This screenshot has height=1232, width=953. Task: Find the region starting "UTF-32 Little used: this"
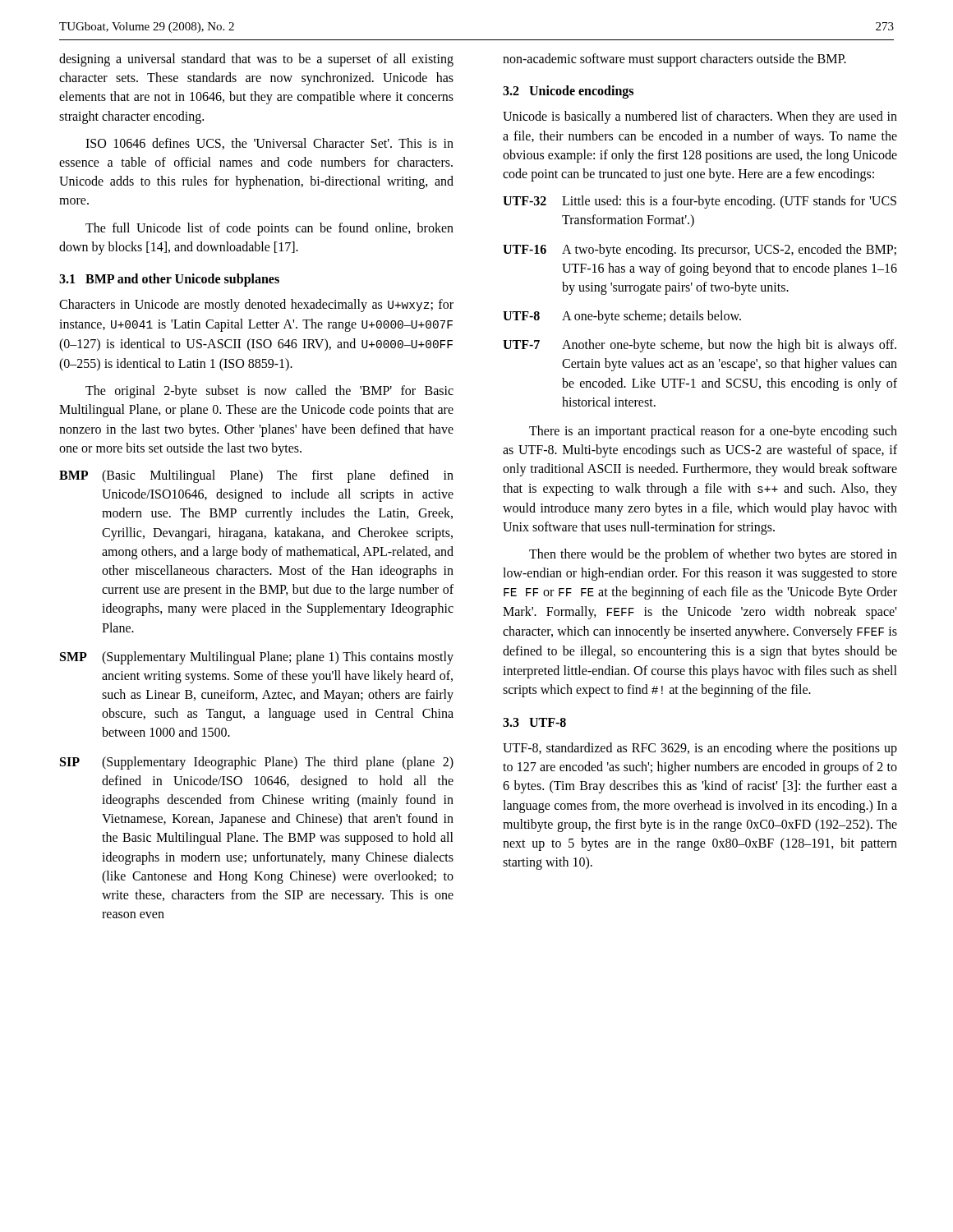click(x=700, y=210)
